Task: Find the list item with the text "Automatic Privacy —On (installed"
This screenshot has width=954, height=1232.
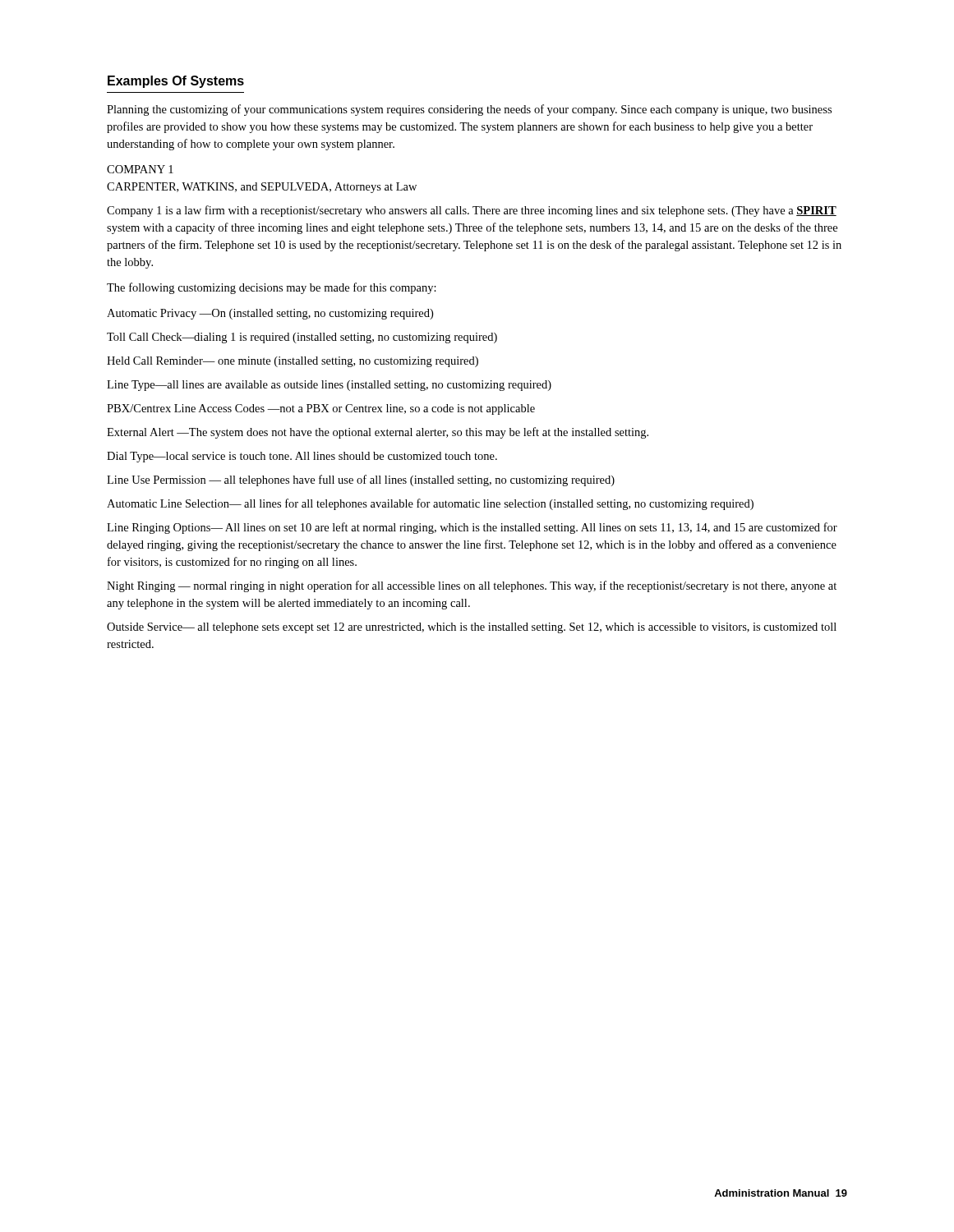Action: pyautogui.click(x=270, y=313)
